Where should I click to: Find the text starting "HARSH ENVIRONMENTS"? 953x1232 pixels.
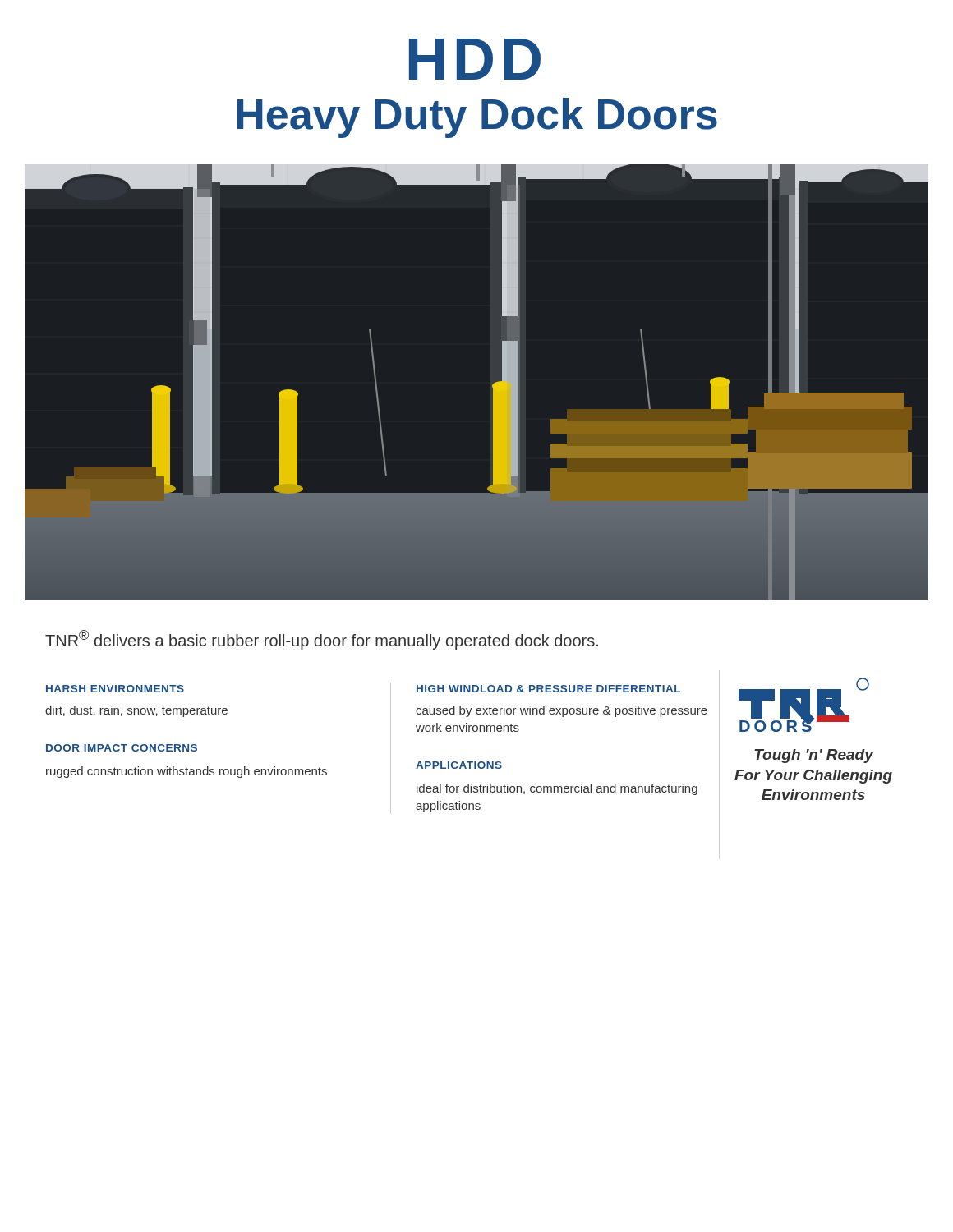click(x=115, y=689)
